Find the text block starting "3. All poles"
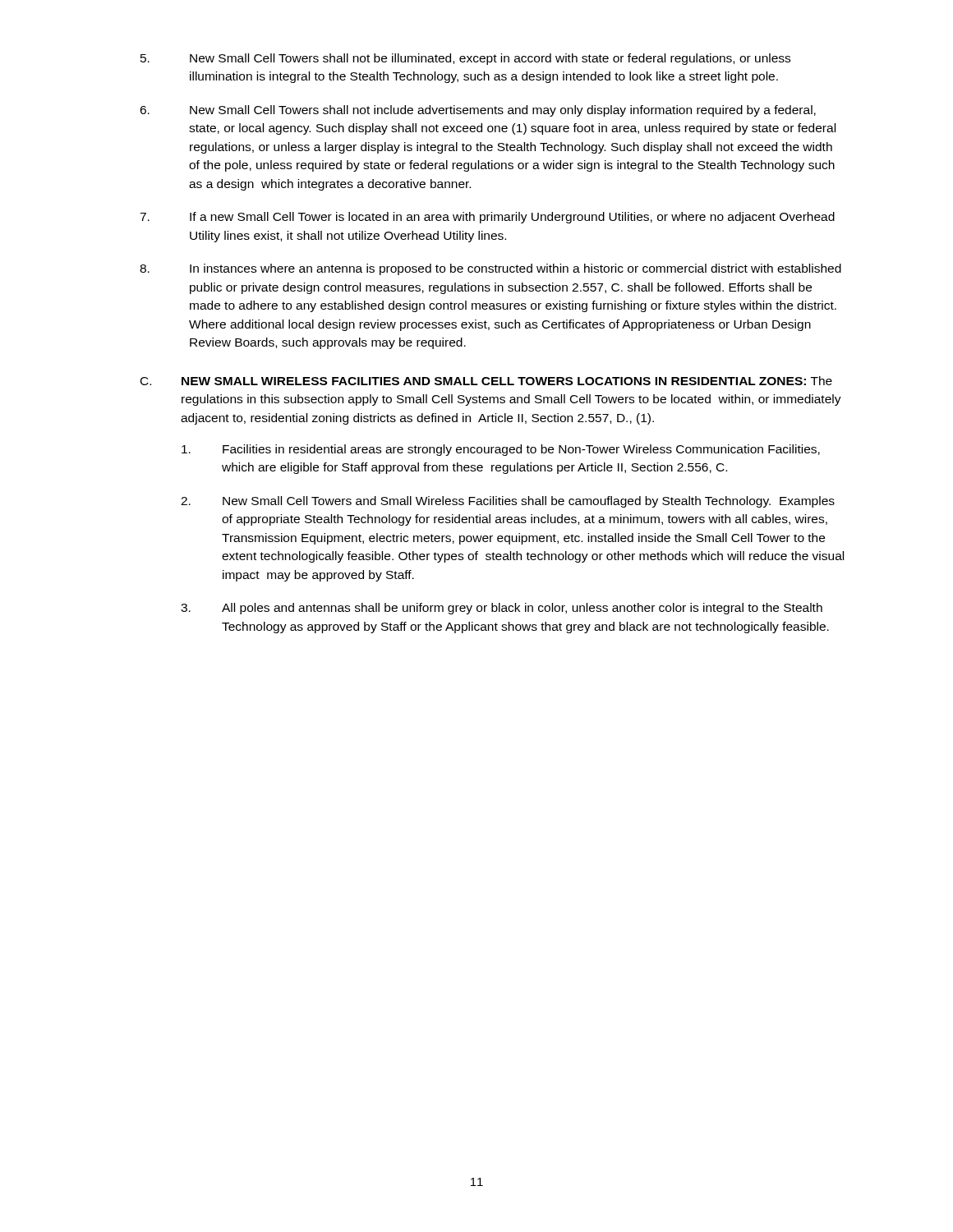The image size is (953, 1232). [513, 617]
